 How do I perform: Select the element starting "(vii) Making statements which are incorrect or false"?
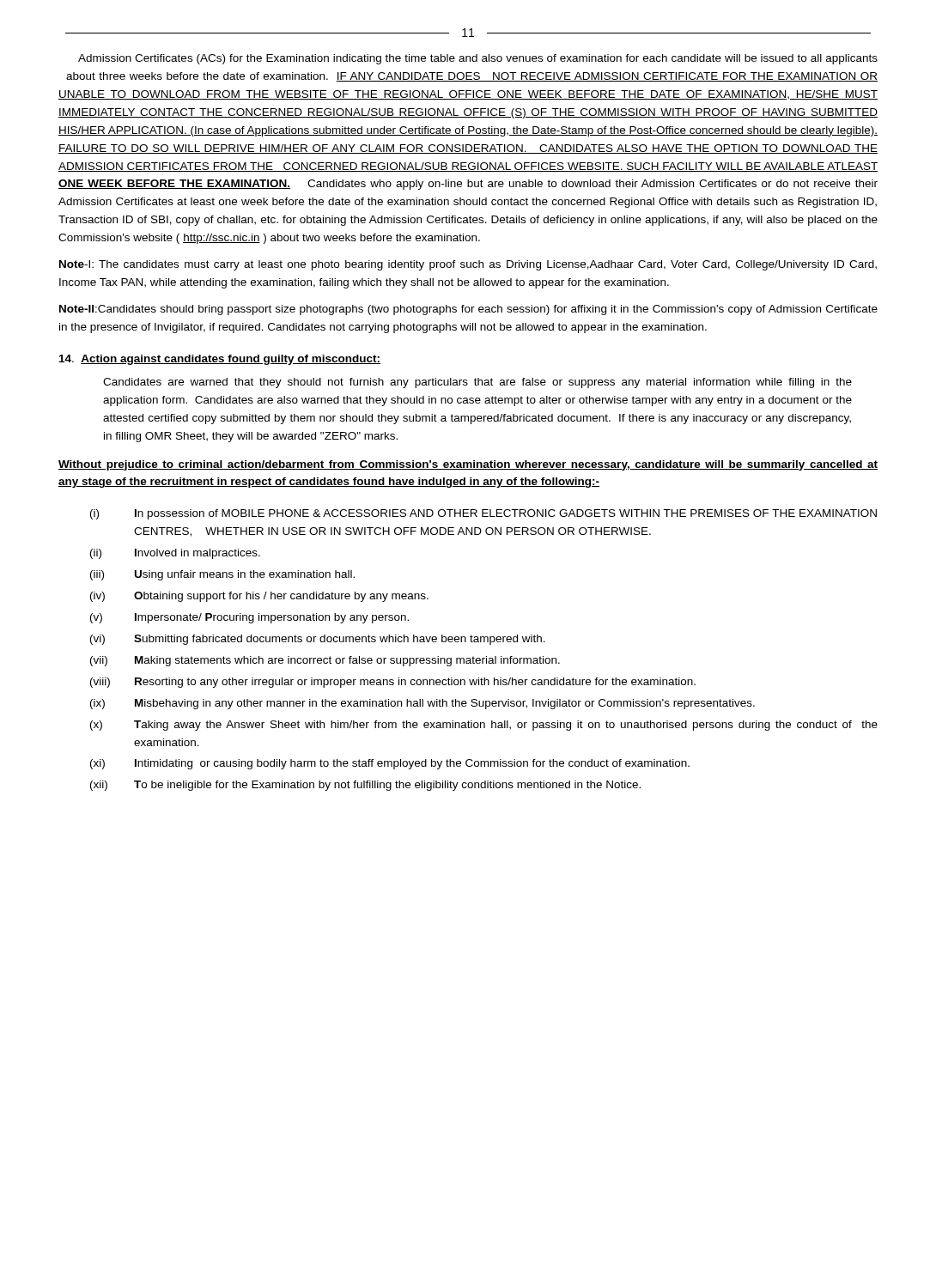point(483,661)
